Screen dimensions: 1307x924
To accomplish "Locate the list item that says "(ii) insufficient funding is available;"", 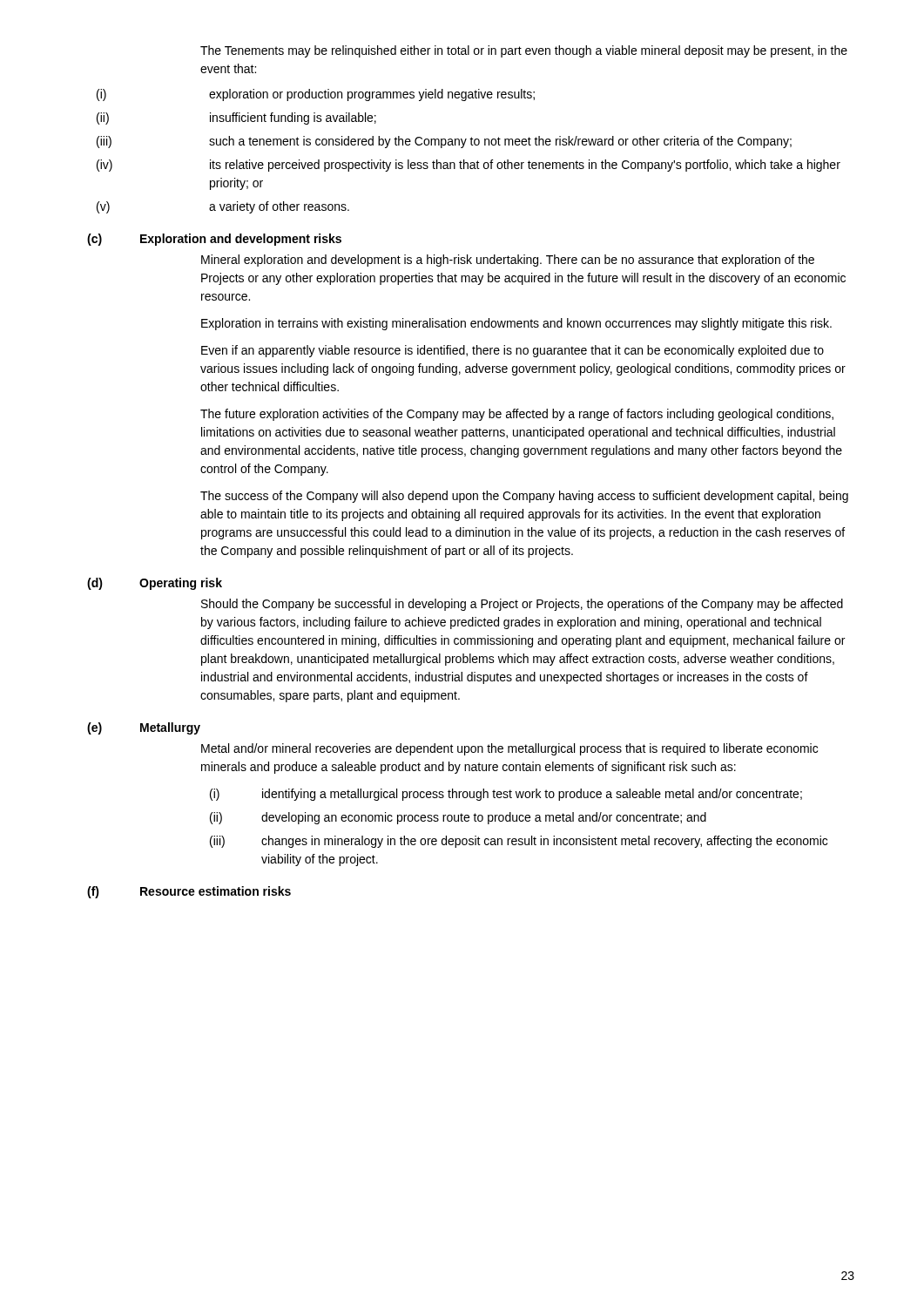I will [236, 119].
